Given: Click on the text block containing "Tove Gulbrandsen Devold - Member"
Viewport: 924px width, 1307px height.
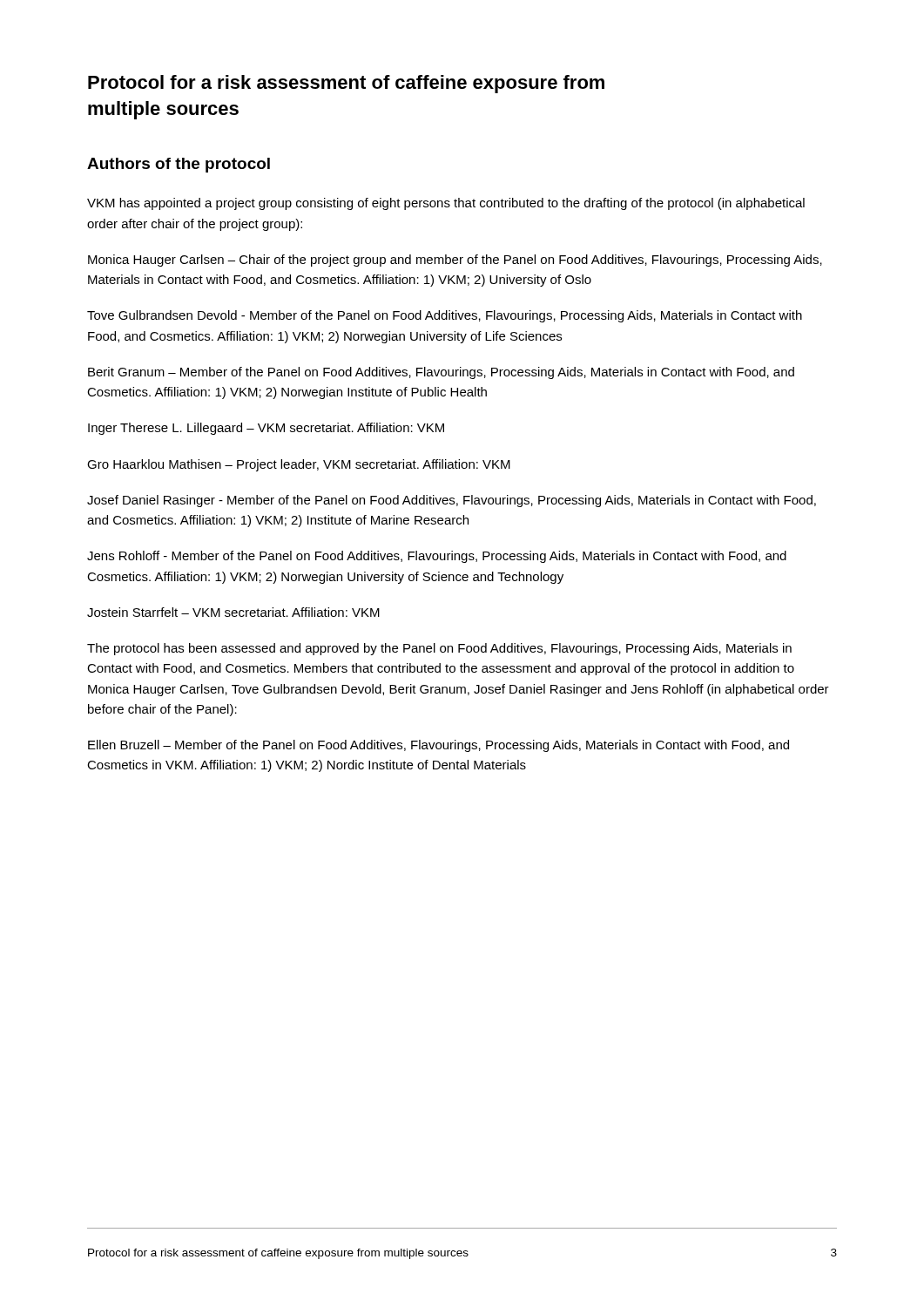Looking at the screenshot, I should coord(445,325).
